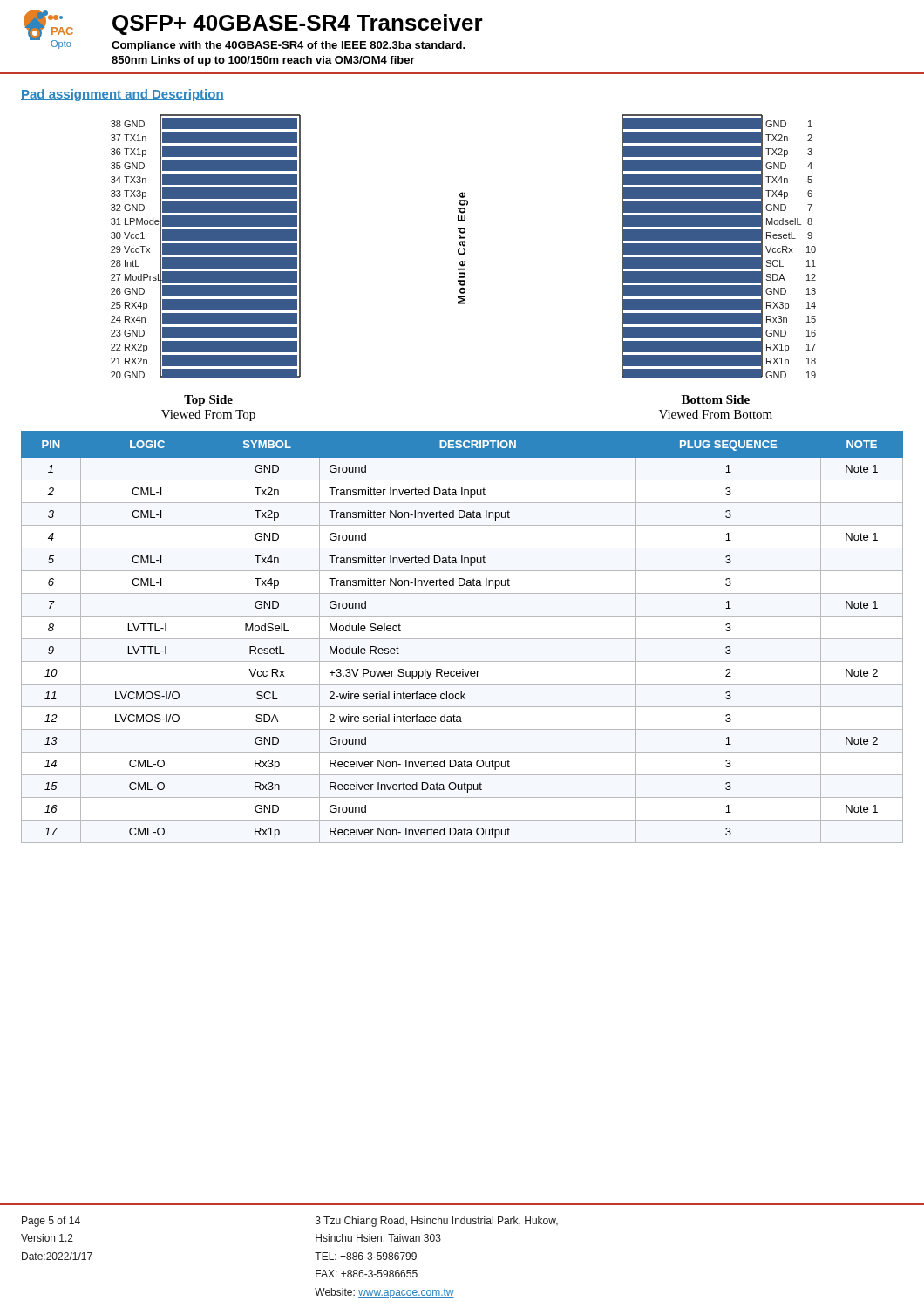Find the element starting "Pad assignment and Description"

[122, 94]
